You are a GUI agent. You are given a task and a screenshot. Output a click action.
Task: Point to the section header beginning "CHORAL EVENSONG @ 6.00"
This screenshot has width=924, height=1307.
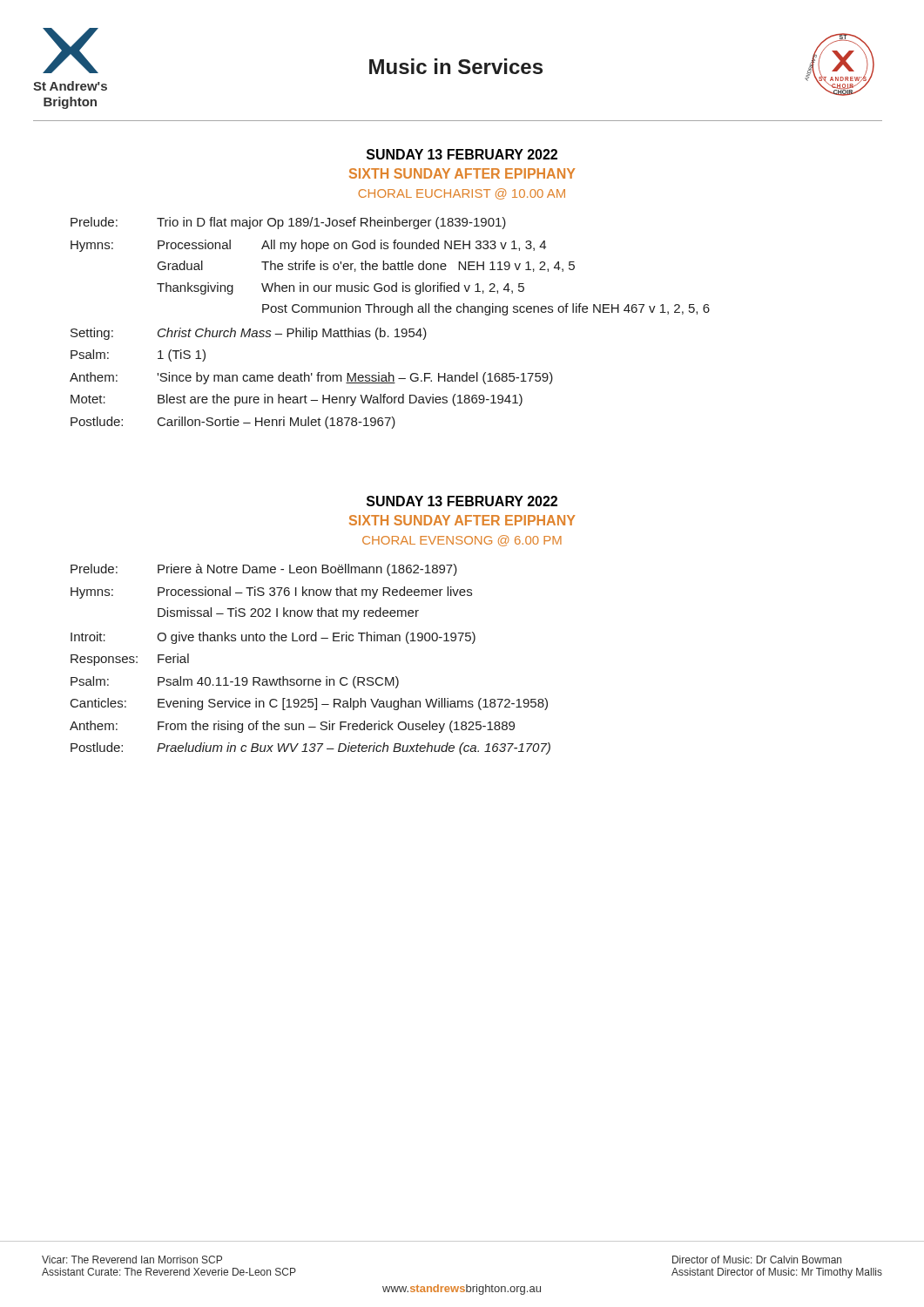click(462, 540)
